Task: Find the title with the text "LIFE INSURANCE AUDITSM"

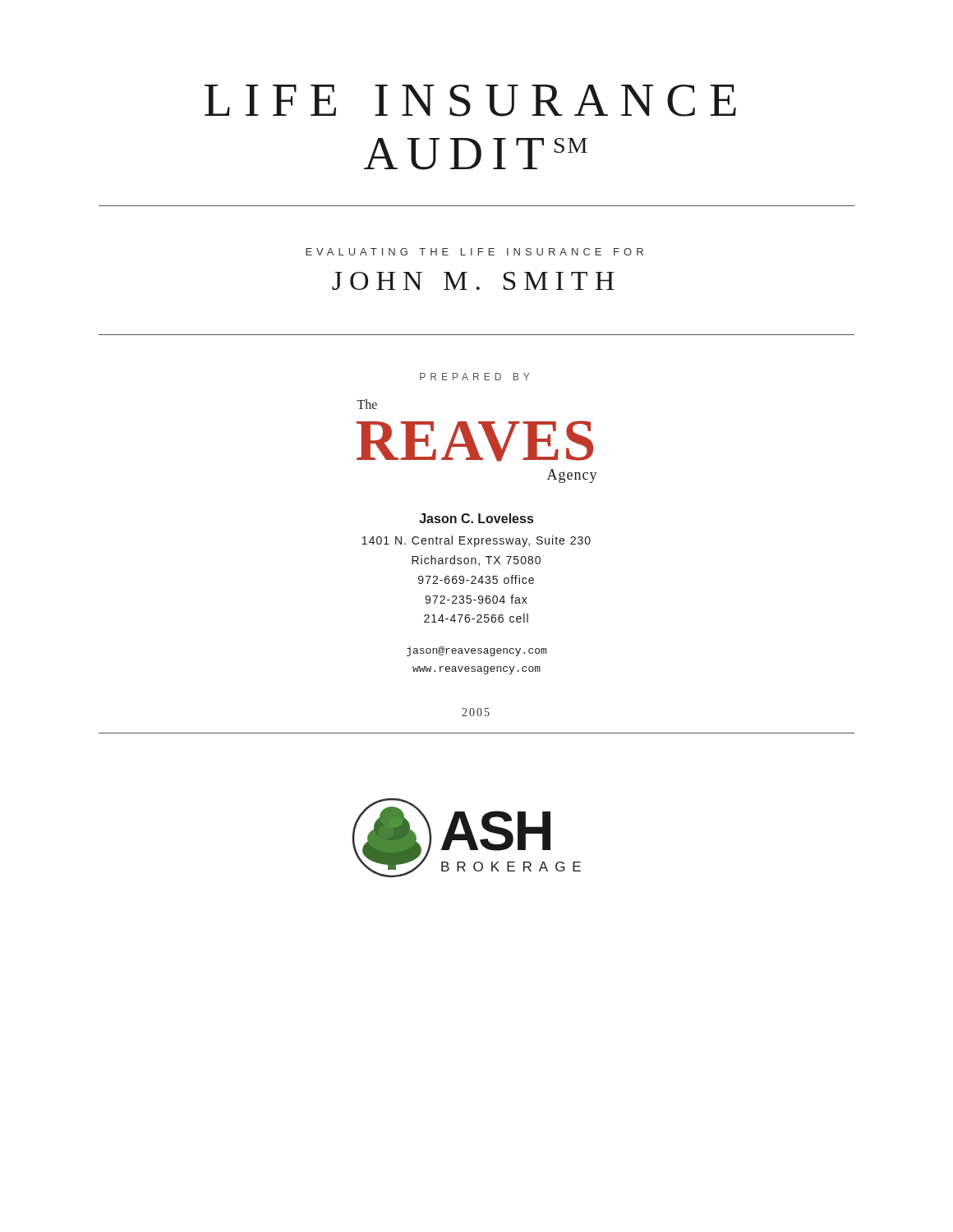Action: pos(476,127)
